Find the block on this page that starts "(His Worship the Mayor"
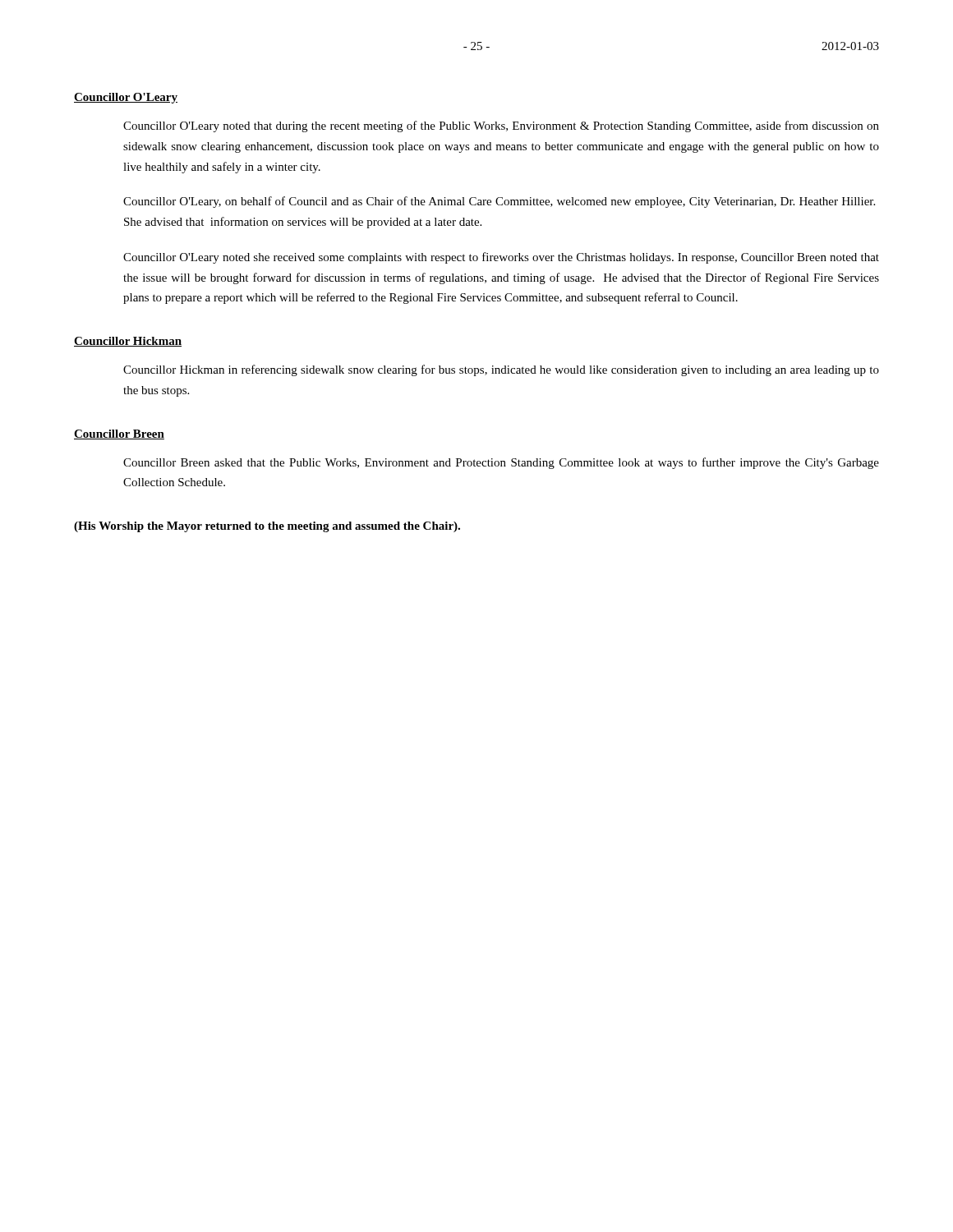 [x=267, y=526]
